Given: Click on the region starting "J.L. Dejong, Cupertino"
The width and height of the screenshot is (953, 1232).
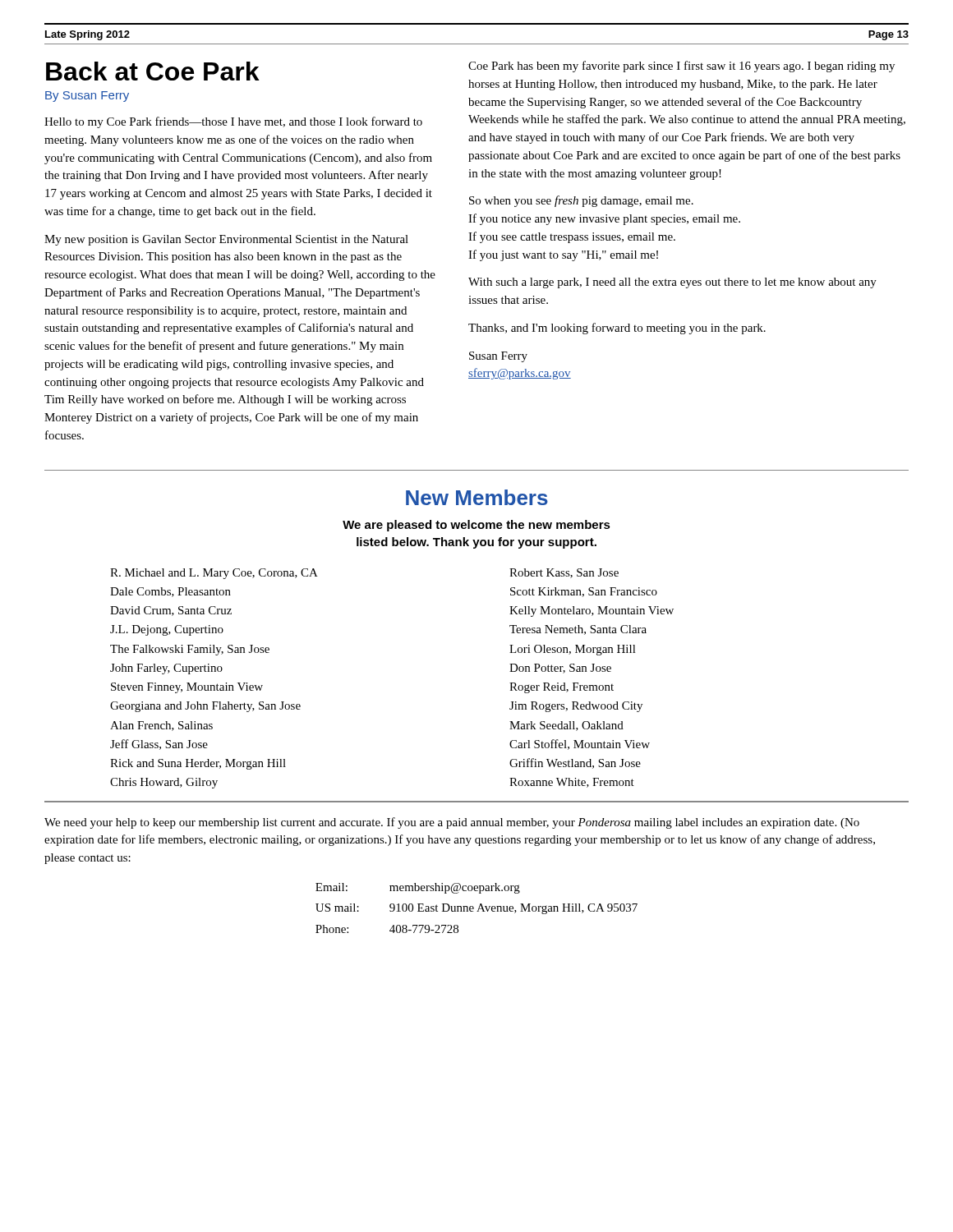Looking at the screenshot, I should click(x=167, y=629).
